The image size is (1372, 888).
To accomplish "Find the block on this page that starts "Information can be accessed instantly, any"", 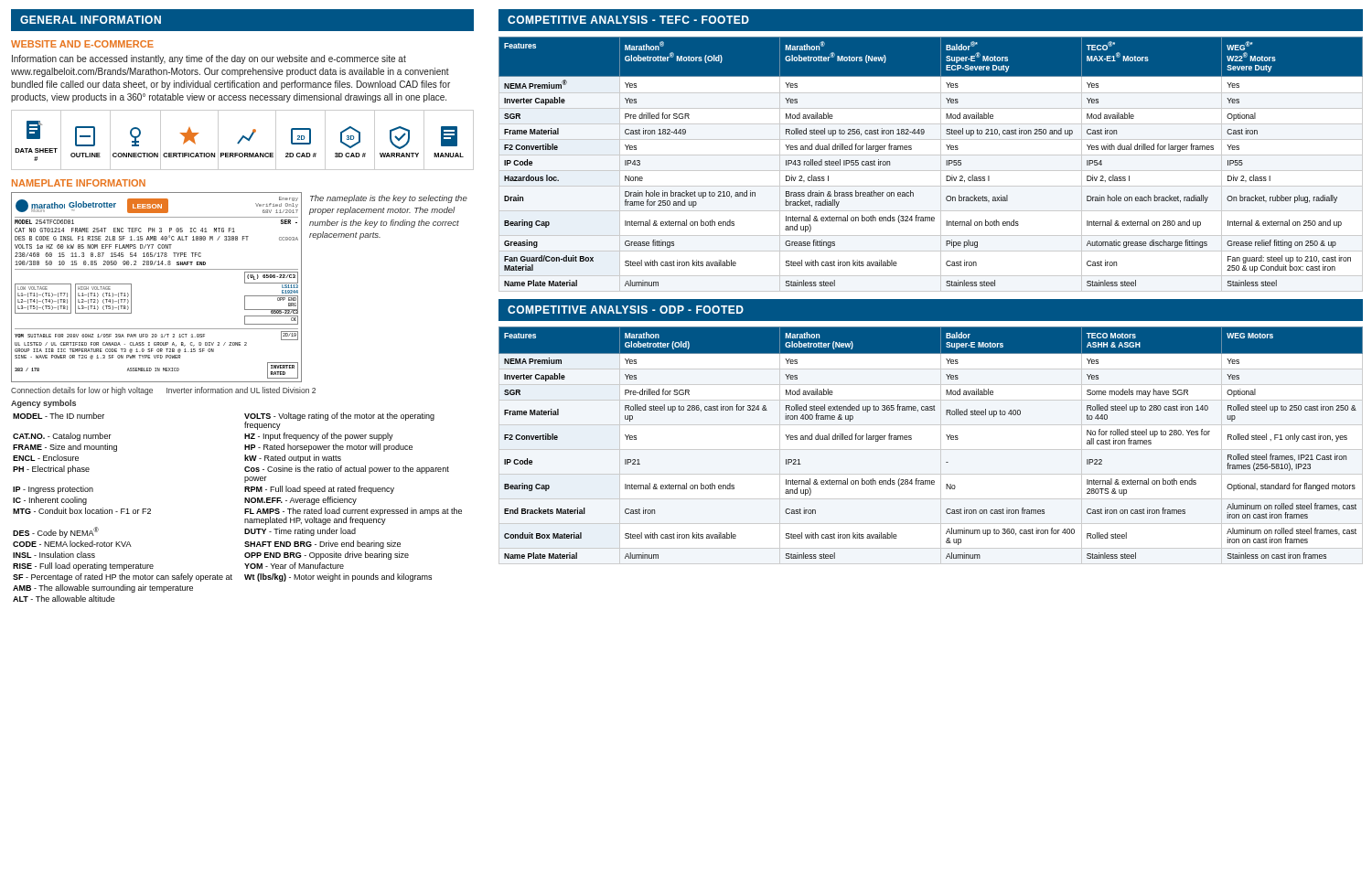I will (231, 78).
